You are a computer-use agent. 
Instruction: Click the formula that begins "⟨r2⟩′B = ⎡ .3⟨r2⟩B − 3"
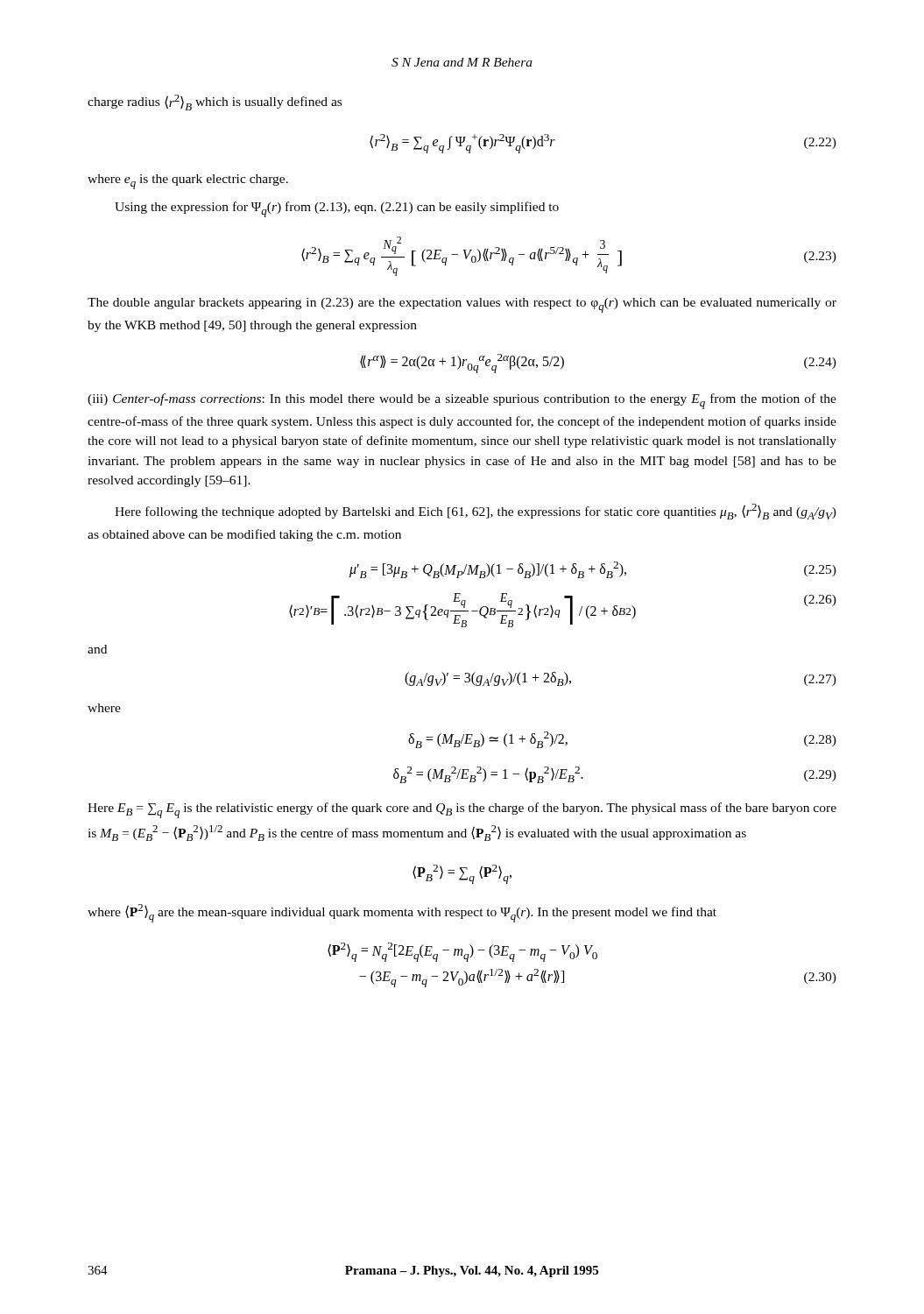[562, 611]
